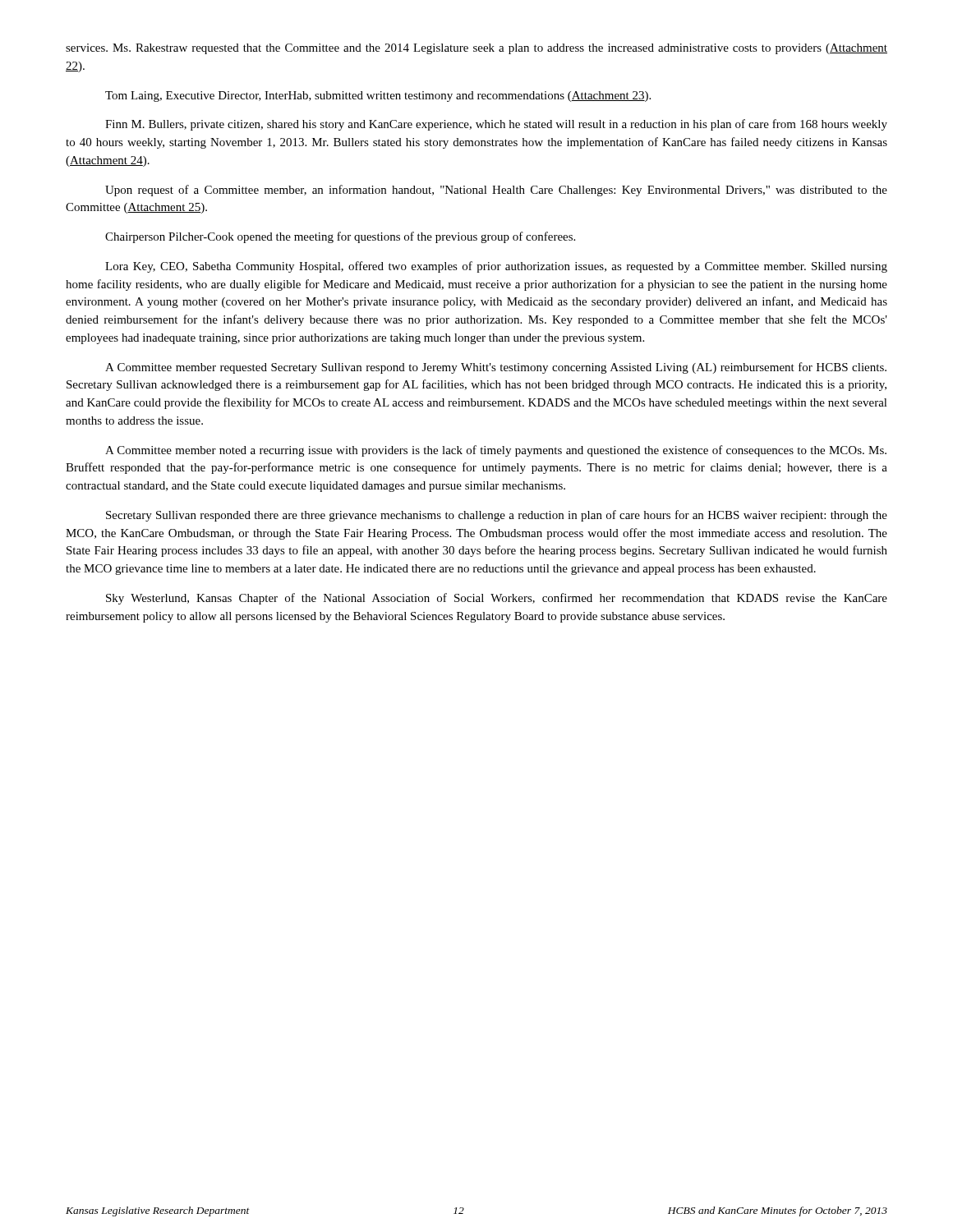Select the region starting "Sky Westerlund, Kansas"

coord(476,607)
